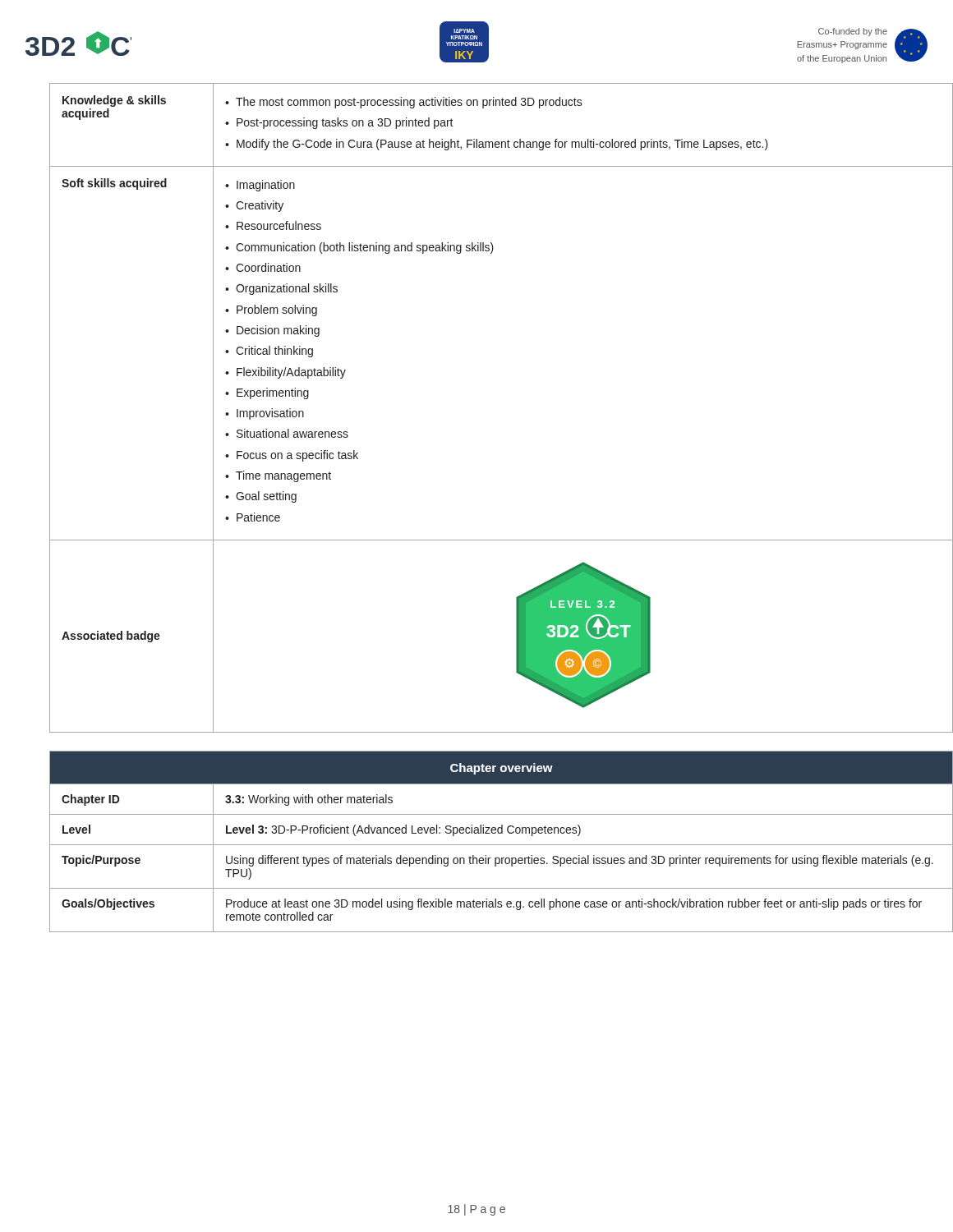Viewport: 953px width, 1232px height.
Task: Locate the table with the text "Level 3: 3D-P-Proficient"
Action: [476, 841]
